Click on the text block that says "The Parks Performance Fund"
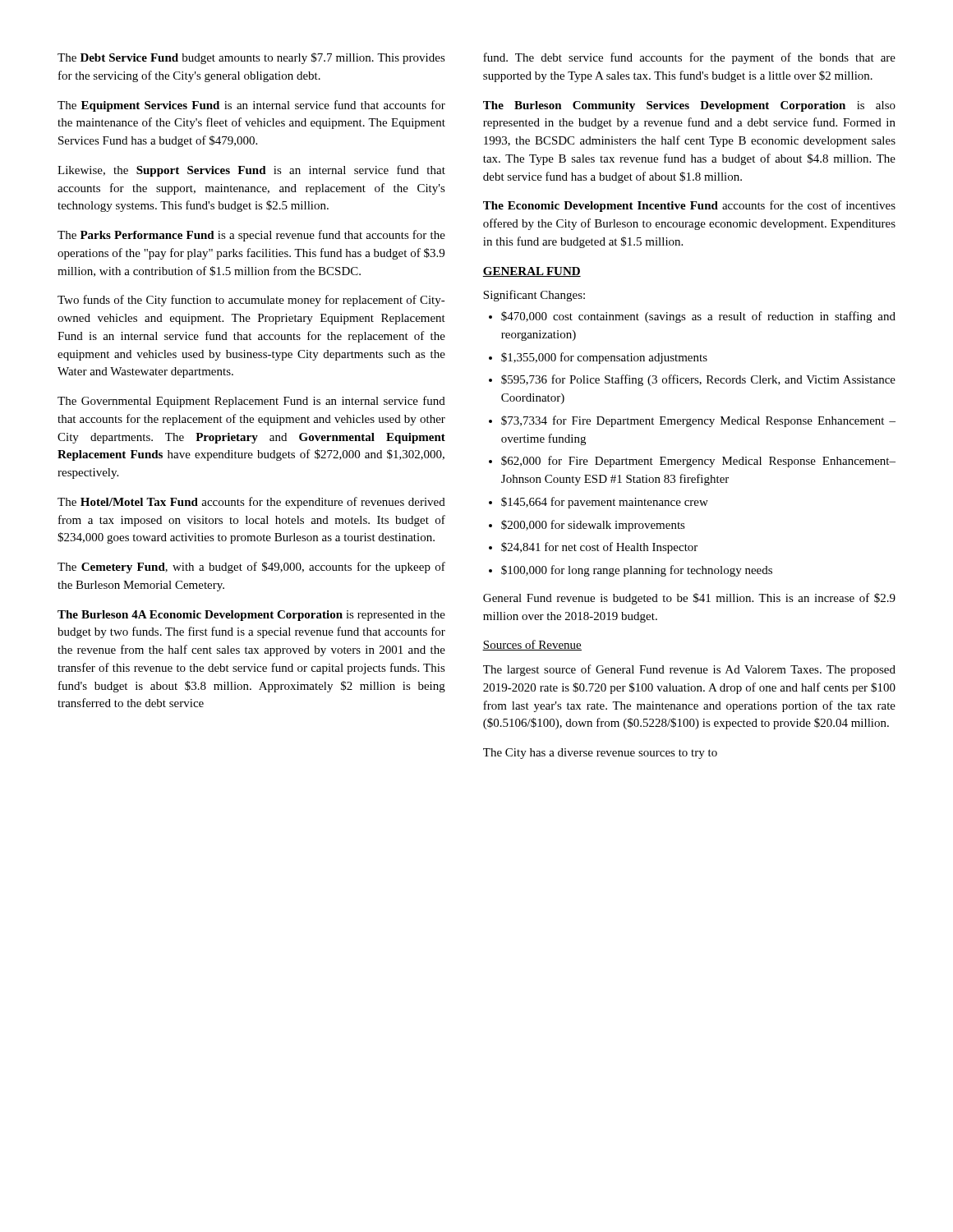953x1232 pixels. pos(251,253)
